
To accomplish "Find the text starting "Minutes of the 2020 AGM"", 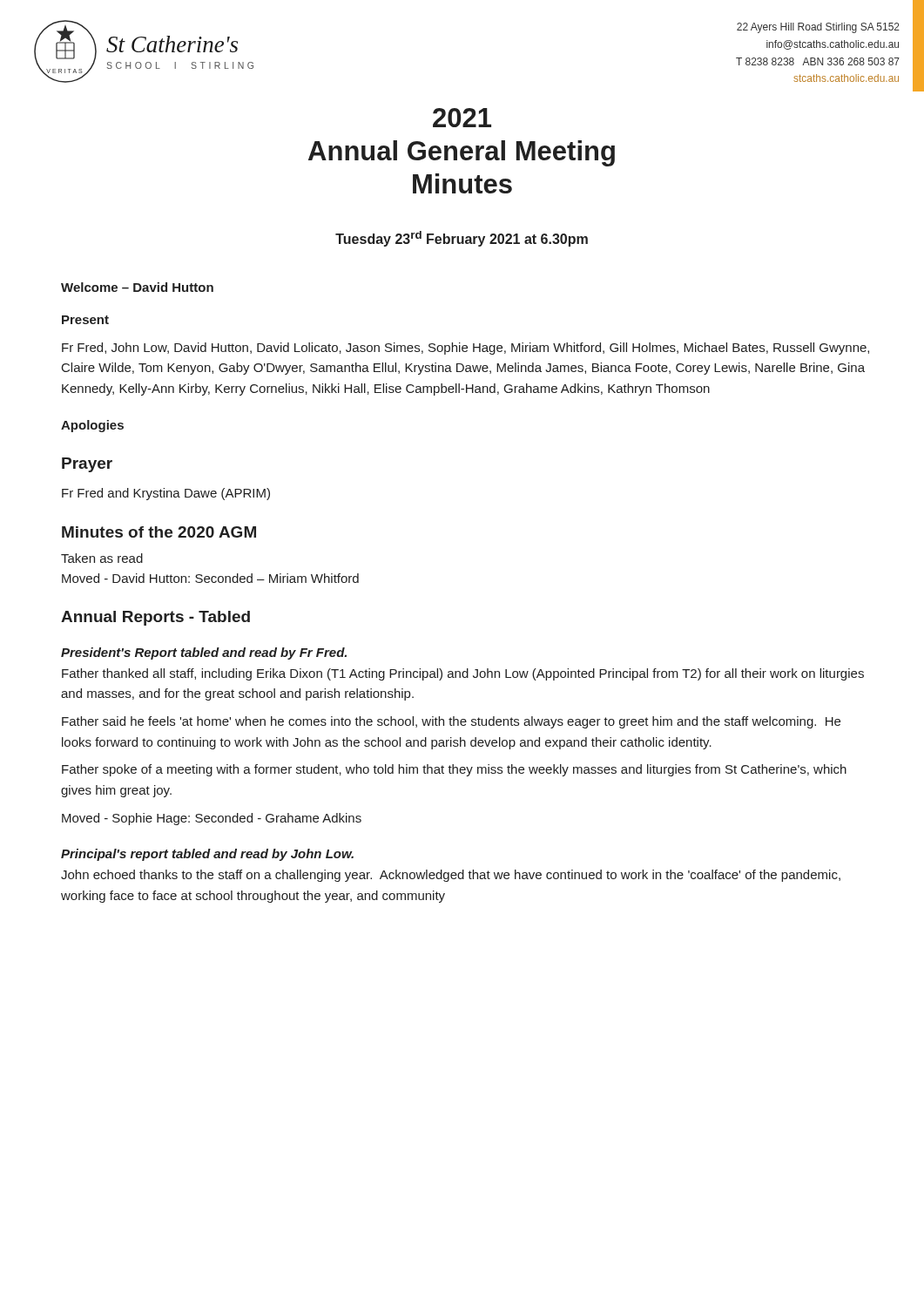I will click(159, 532).
